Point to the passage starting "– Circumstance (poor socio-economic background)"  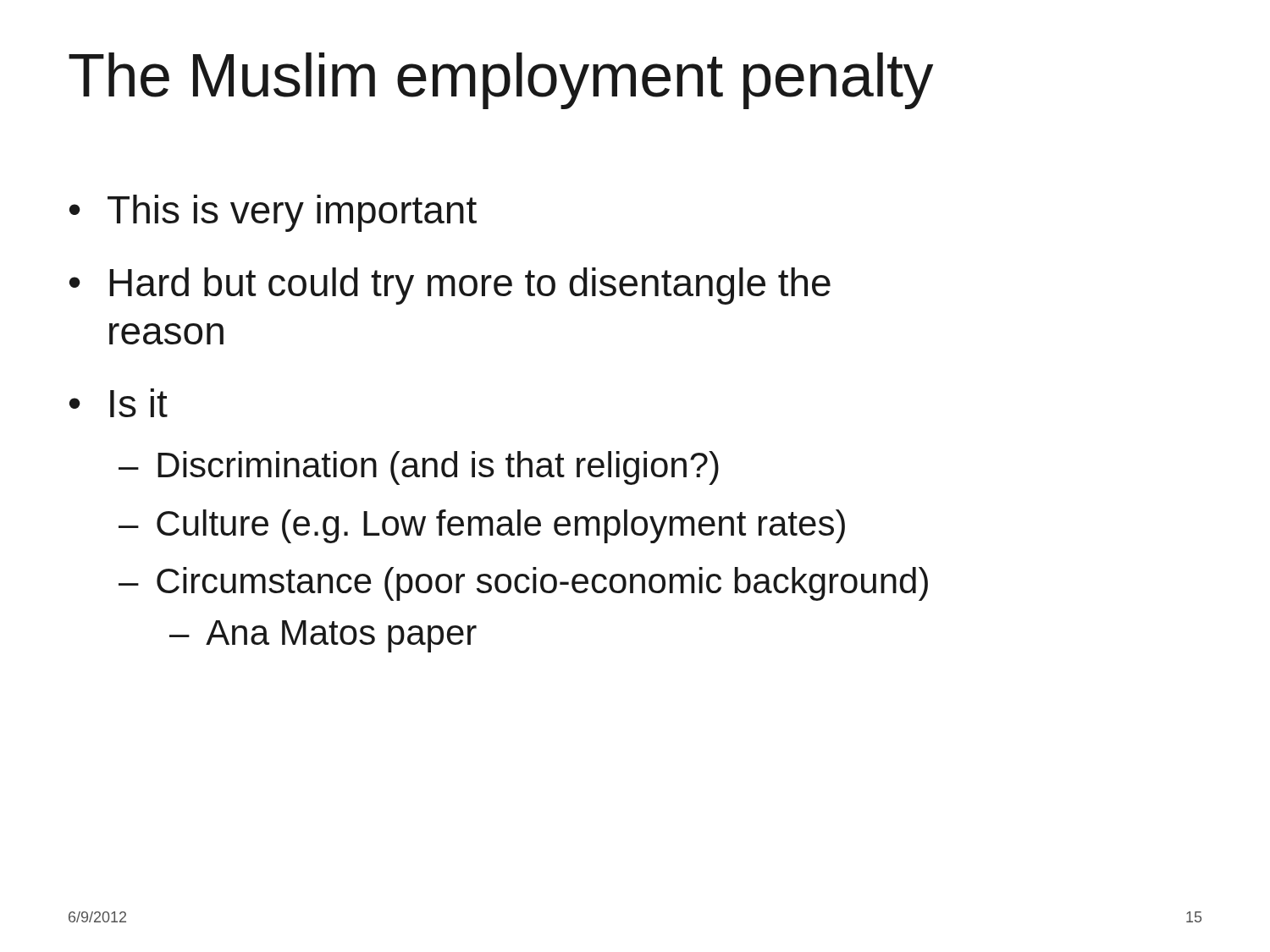click(x=524, y=582)
